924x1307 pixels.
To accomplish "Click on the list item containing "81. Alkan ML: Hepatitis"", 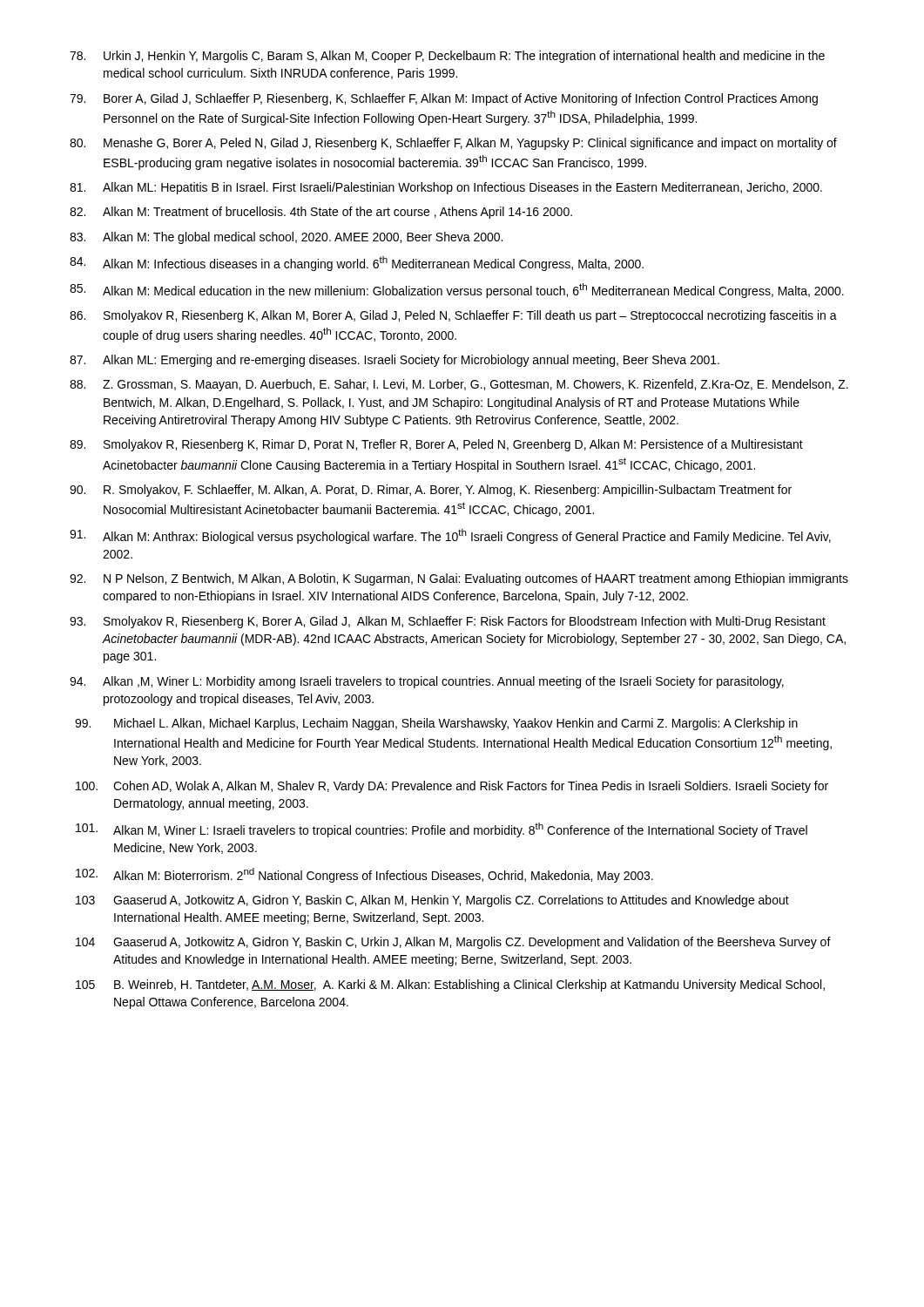I will [462, 188].
